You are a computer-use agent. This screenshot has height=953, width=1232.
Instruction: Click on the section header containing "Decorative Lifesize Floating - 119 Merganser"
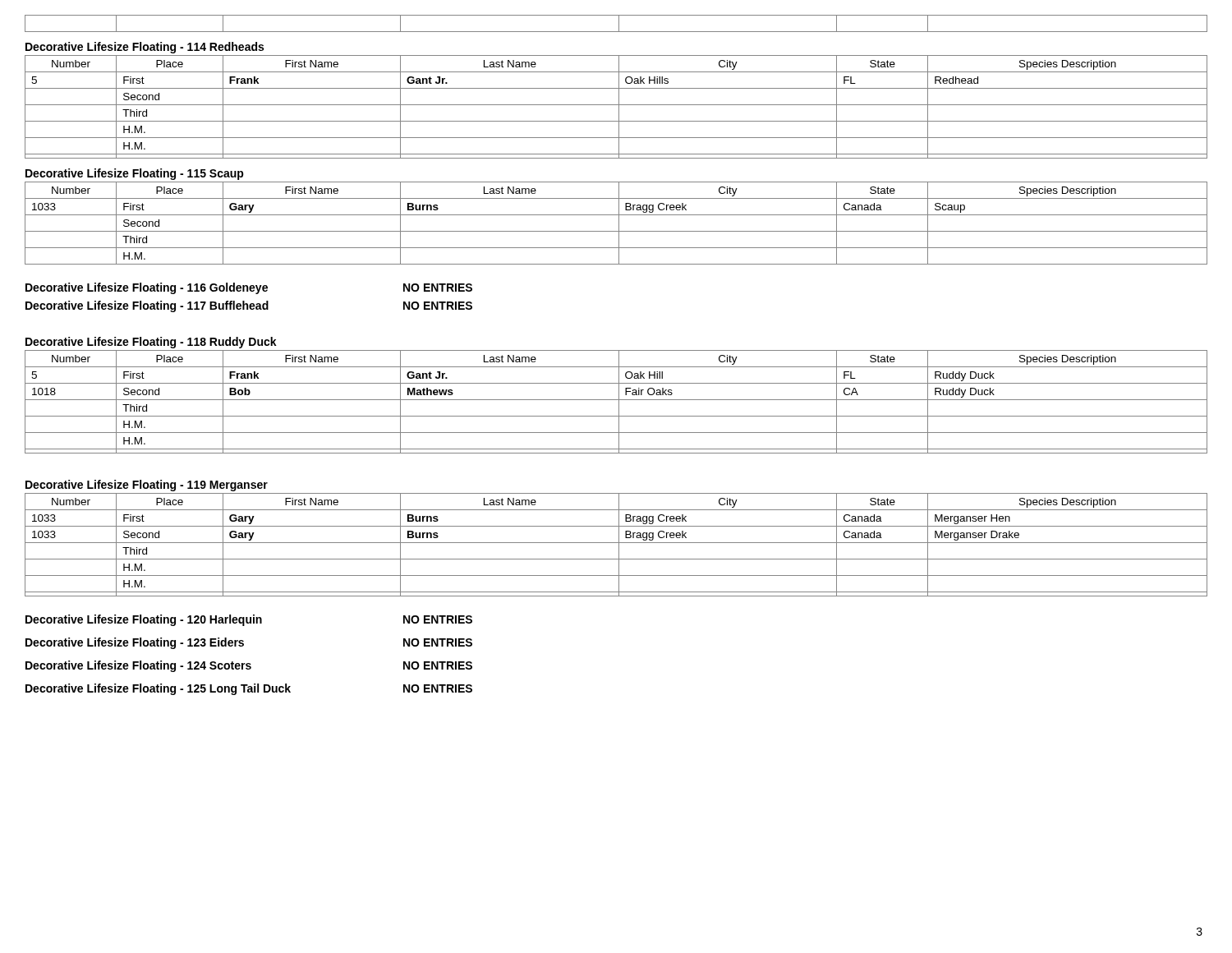(146, 485)
